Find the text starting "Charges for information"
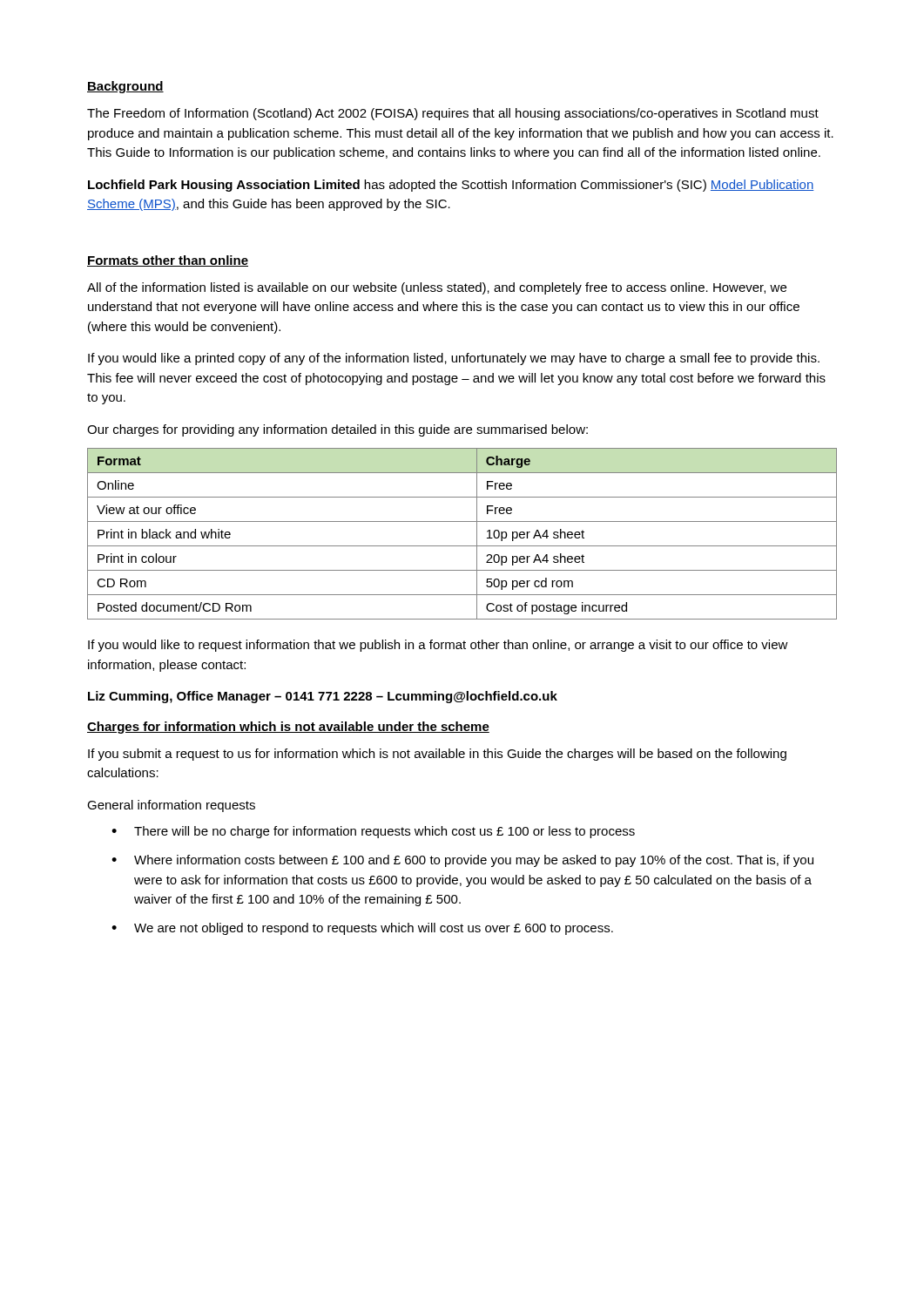The image size is (924, 1307). (288, 726)
